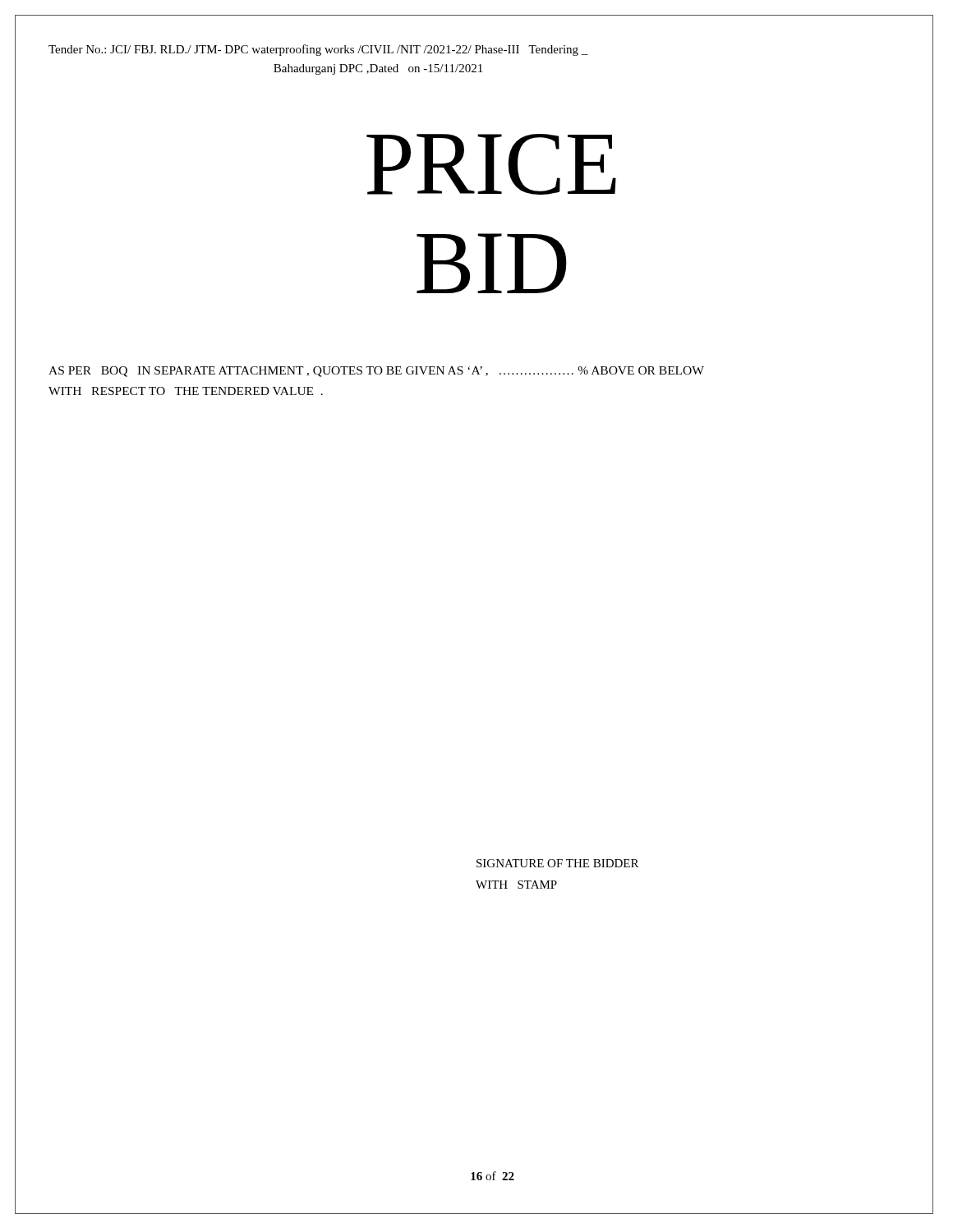953x1232 pixels.
Task: Click the passage that begins "AS PER BOQ"
Action: pyautogui.click(x=376, y=380)
